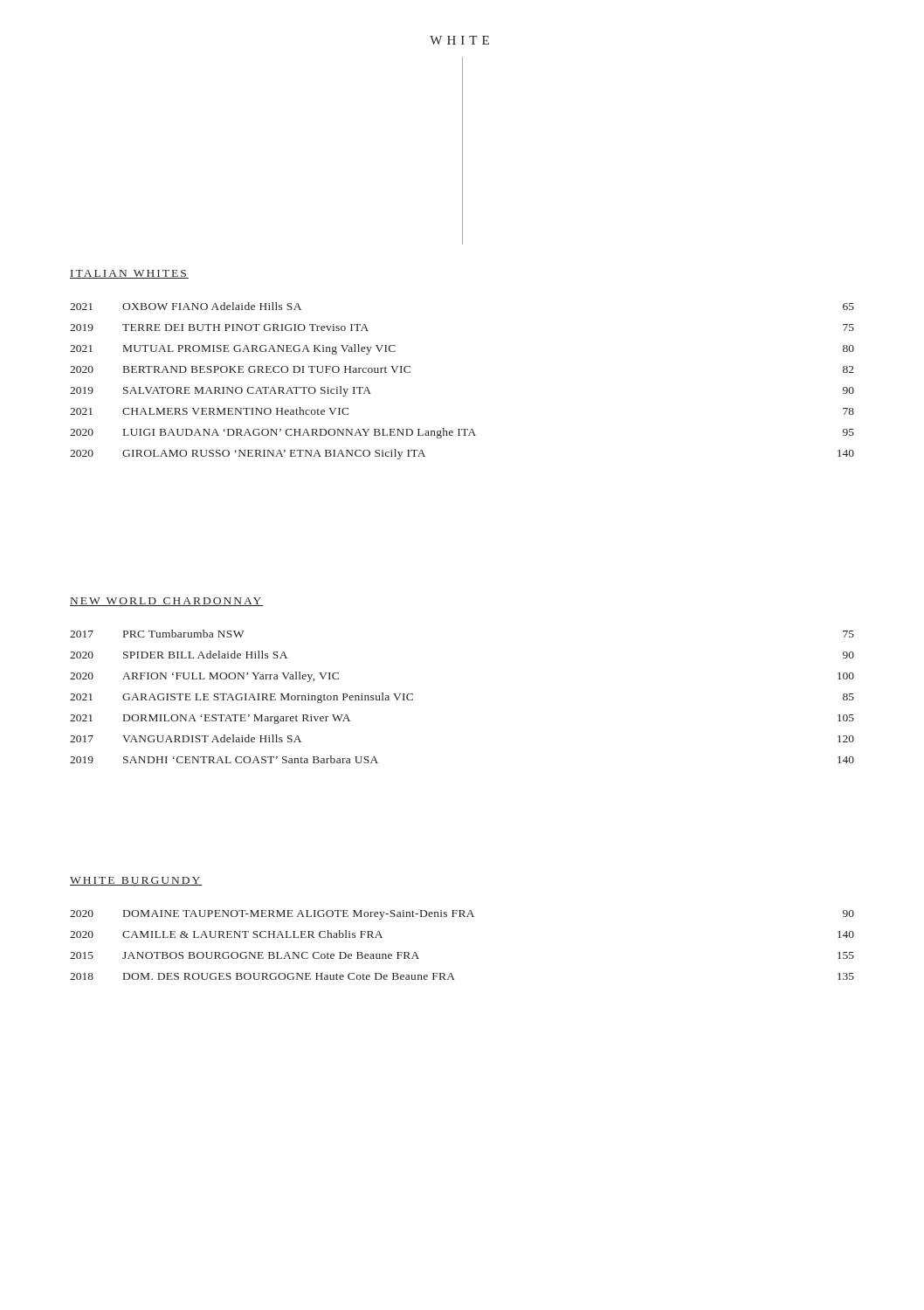The height and width of the screenshot is (1310, 924).
Task: Locate the section header that says "ITALIAN WHITES"
Action: tap(129, 273)
